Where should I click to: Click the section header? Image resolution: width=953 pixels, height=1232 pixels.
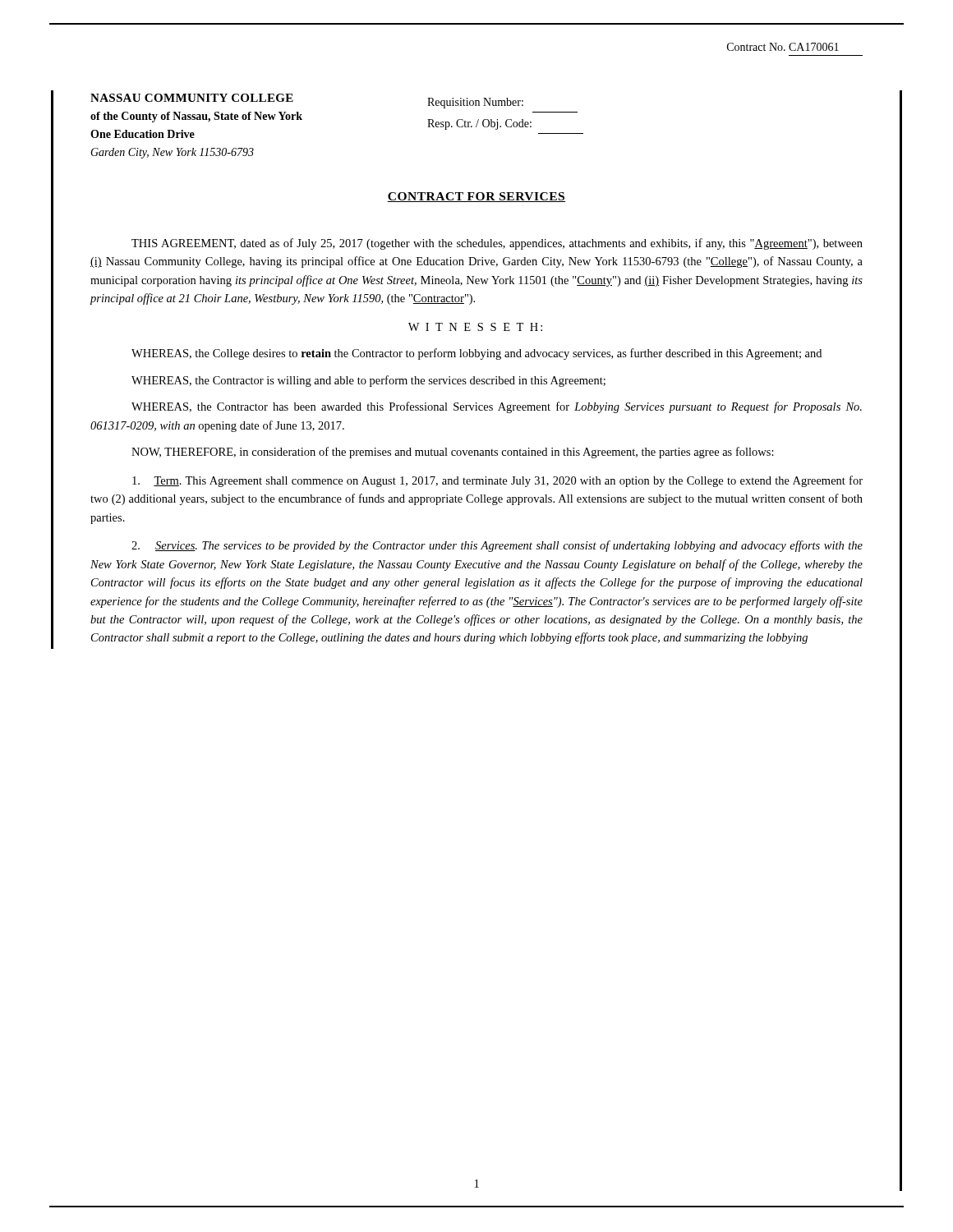pos(476,196)
